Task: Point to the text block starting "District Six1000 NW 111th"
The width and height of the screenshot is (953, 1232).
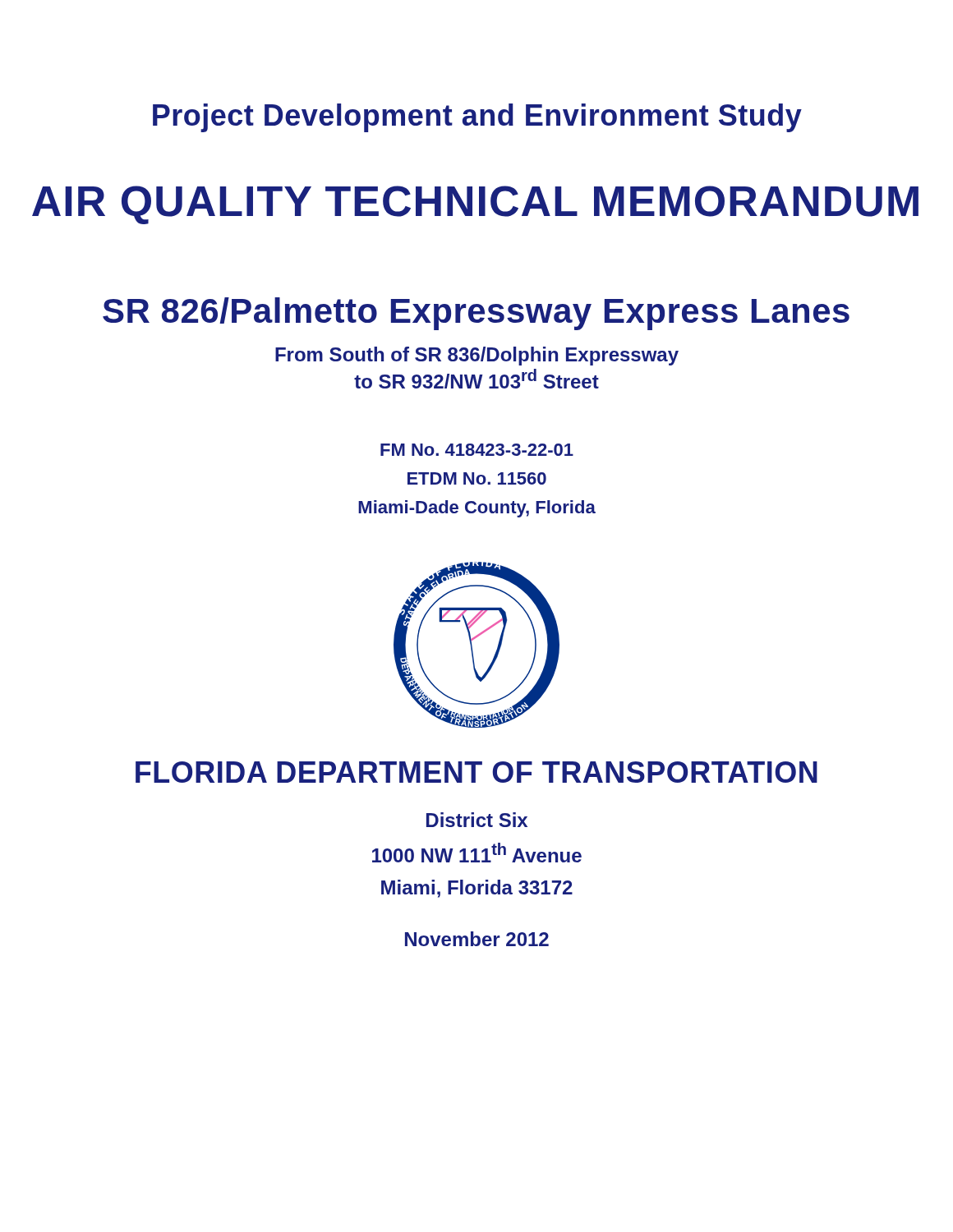Action: (476, 854)
